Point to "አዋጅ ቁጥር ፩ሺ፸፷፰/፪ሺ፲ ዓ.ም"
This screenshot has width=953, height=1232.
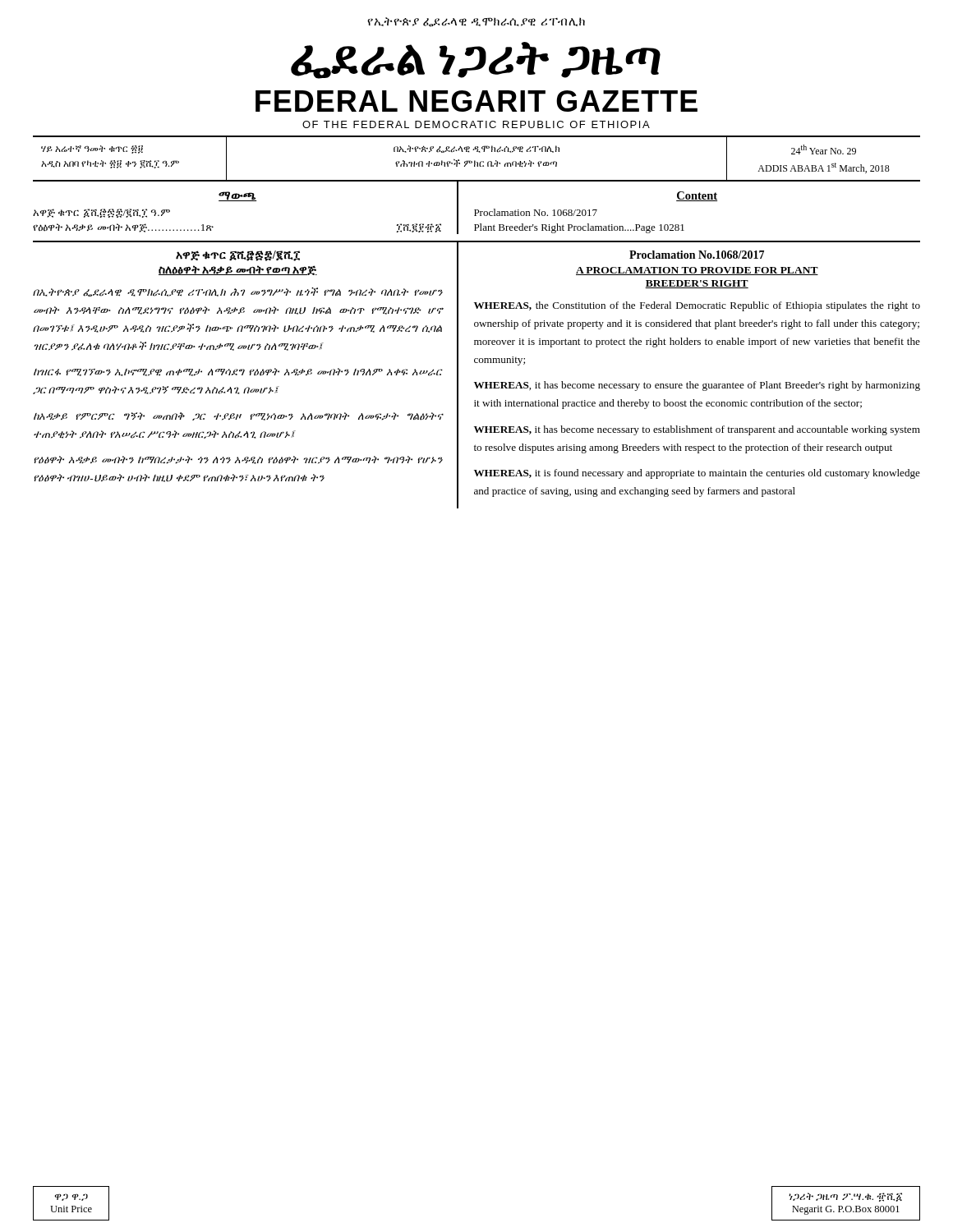(102, 213)
